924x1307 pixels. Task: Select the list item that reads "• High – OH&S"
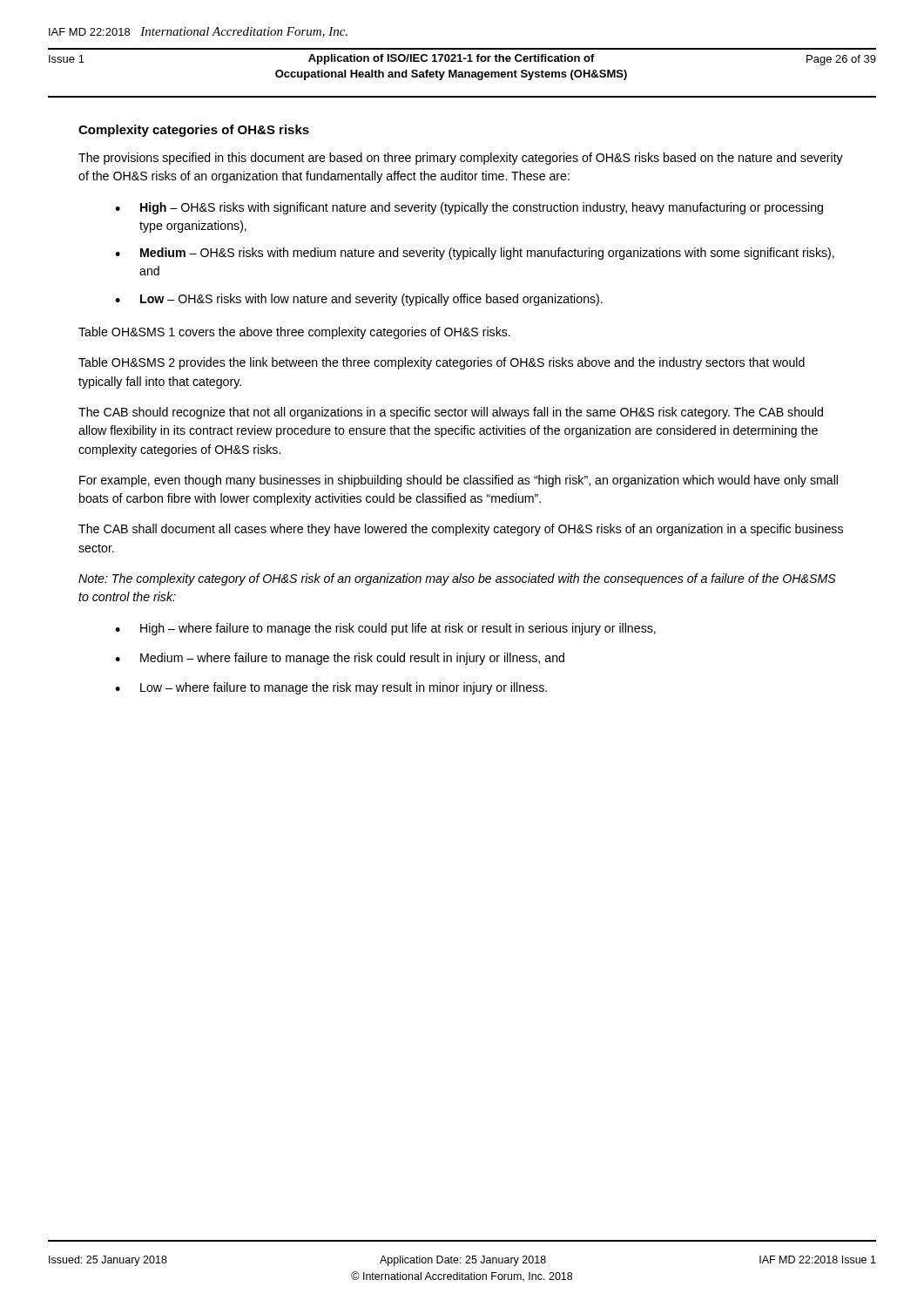pyautogui.click(x=476, y=217)
